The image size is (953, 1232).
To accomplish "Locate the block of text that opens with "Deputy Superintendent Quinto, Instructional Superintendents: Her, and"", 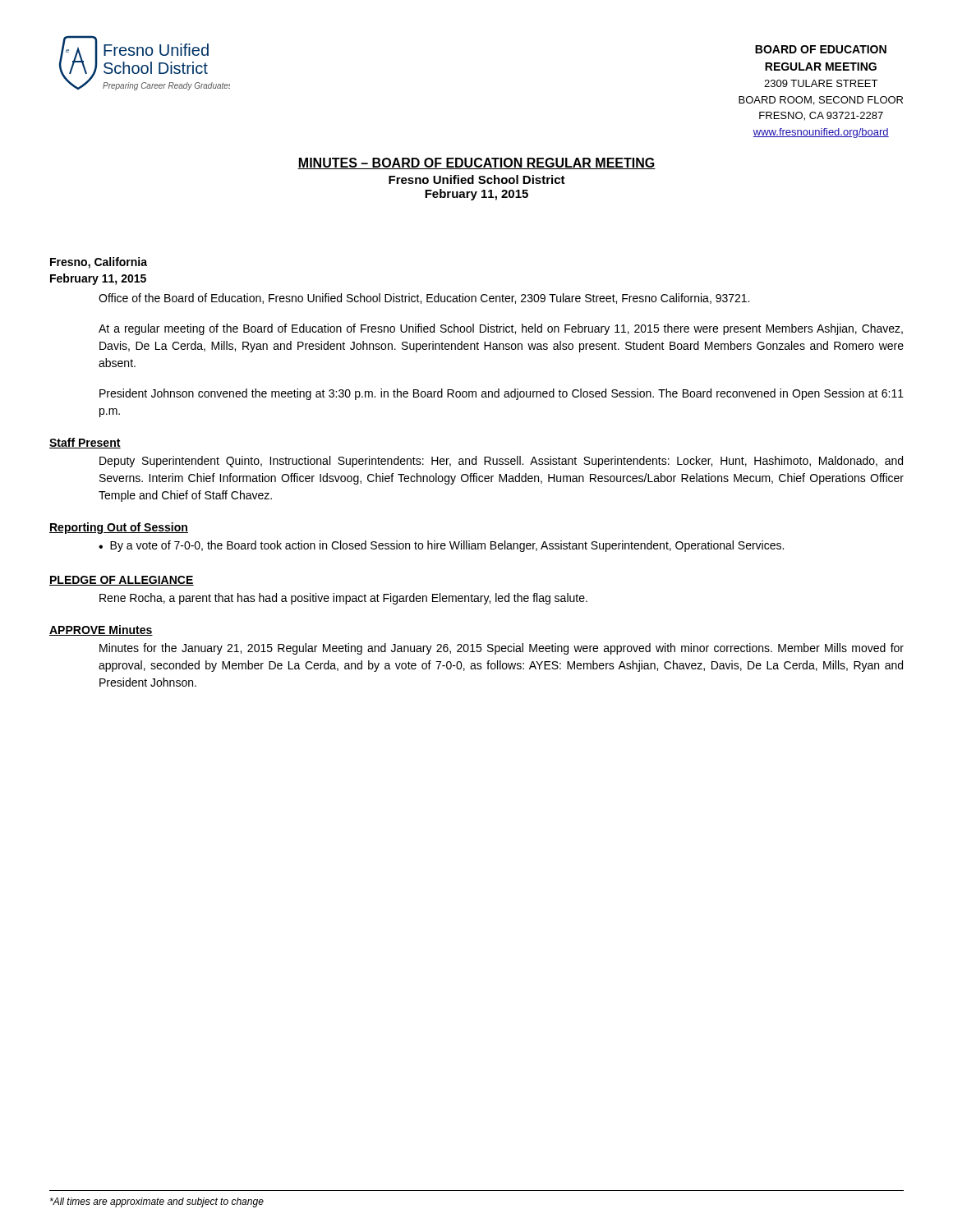I will pos(501,478).
